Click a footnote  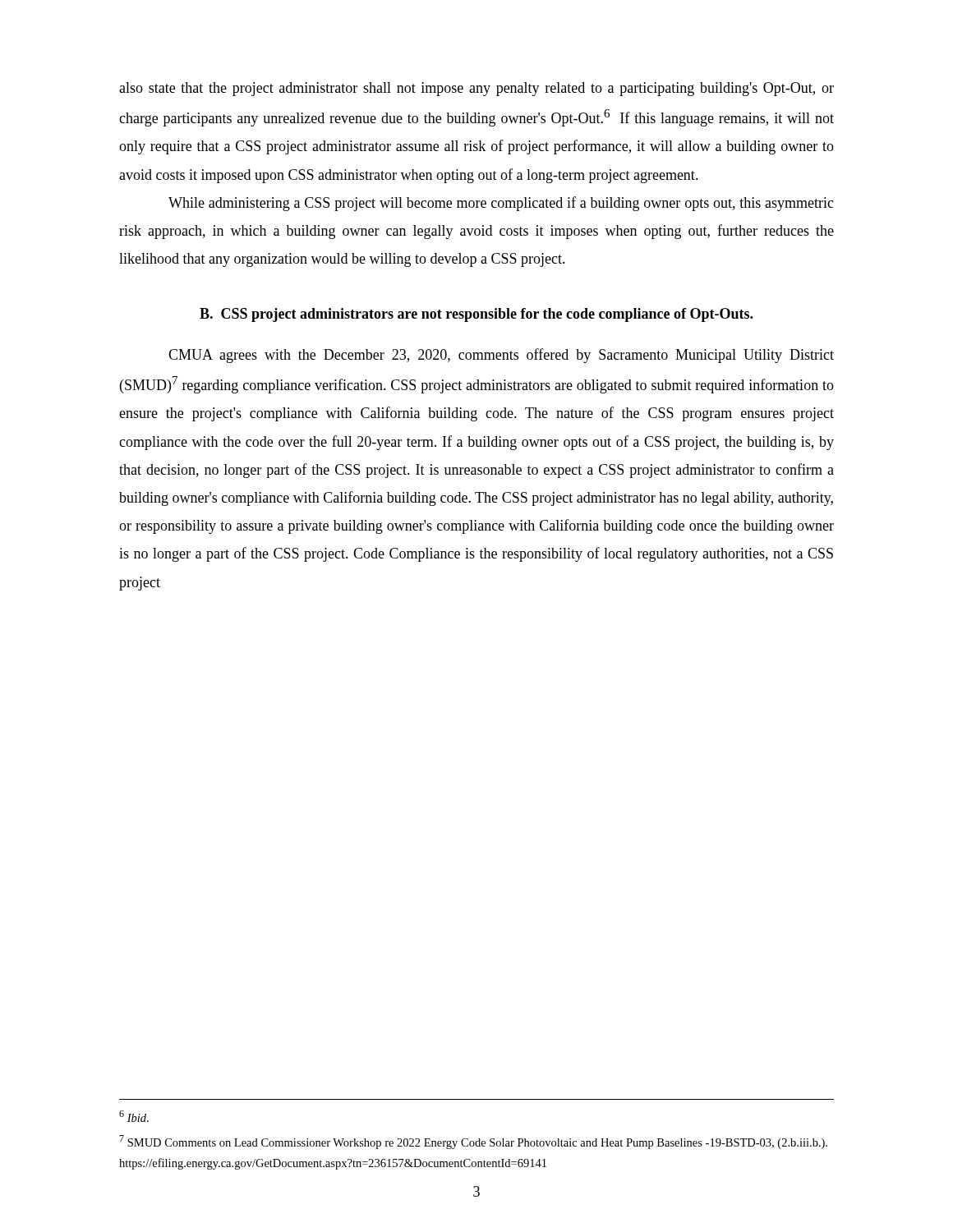tap(476, 1140)
